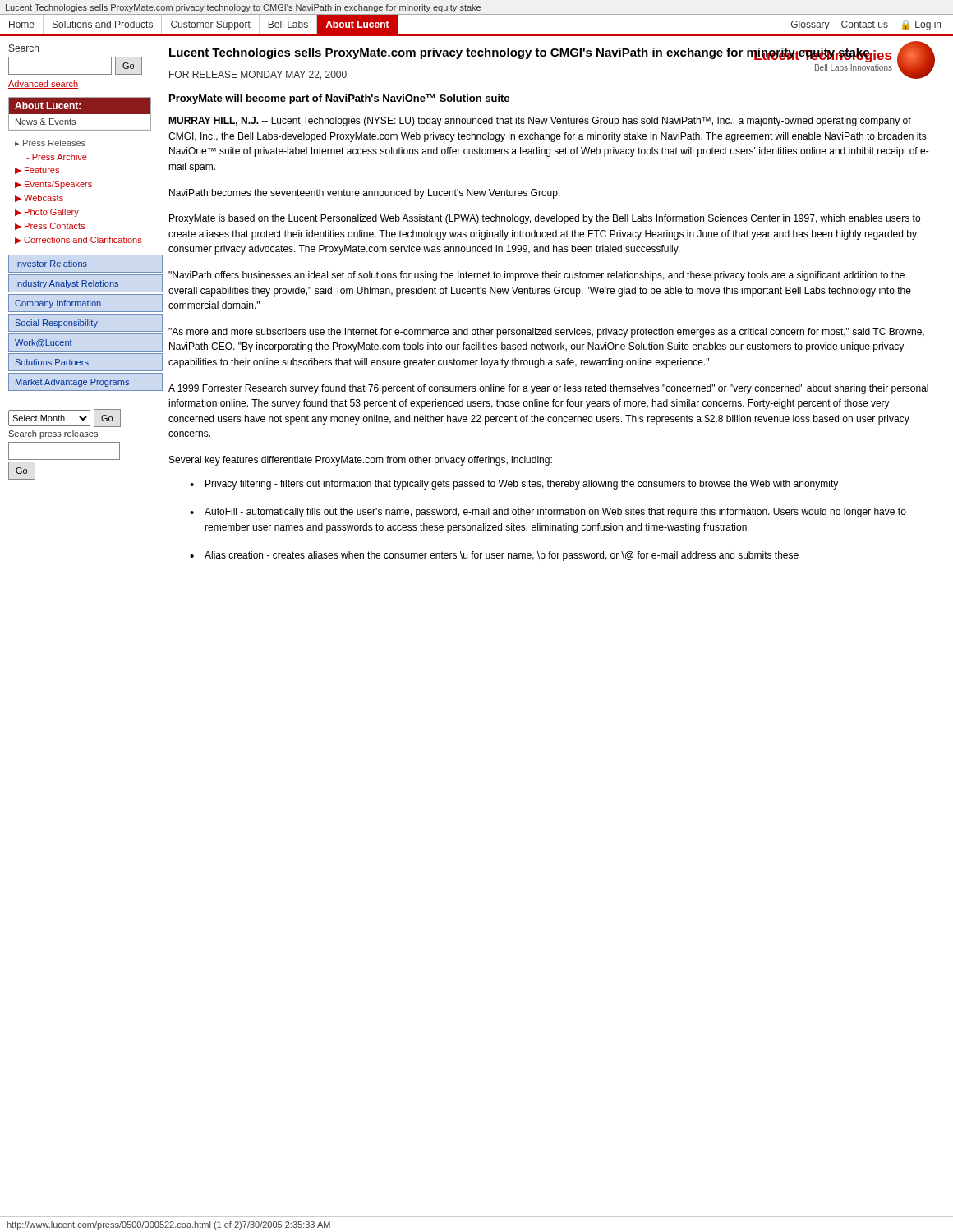Select the text block that says "FOR RELEASE MONDAY MAY"

pyautogui.click(x=258, y=75)
